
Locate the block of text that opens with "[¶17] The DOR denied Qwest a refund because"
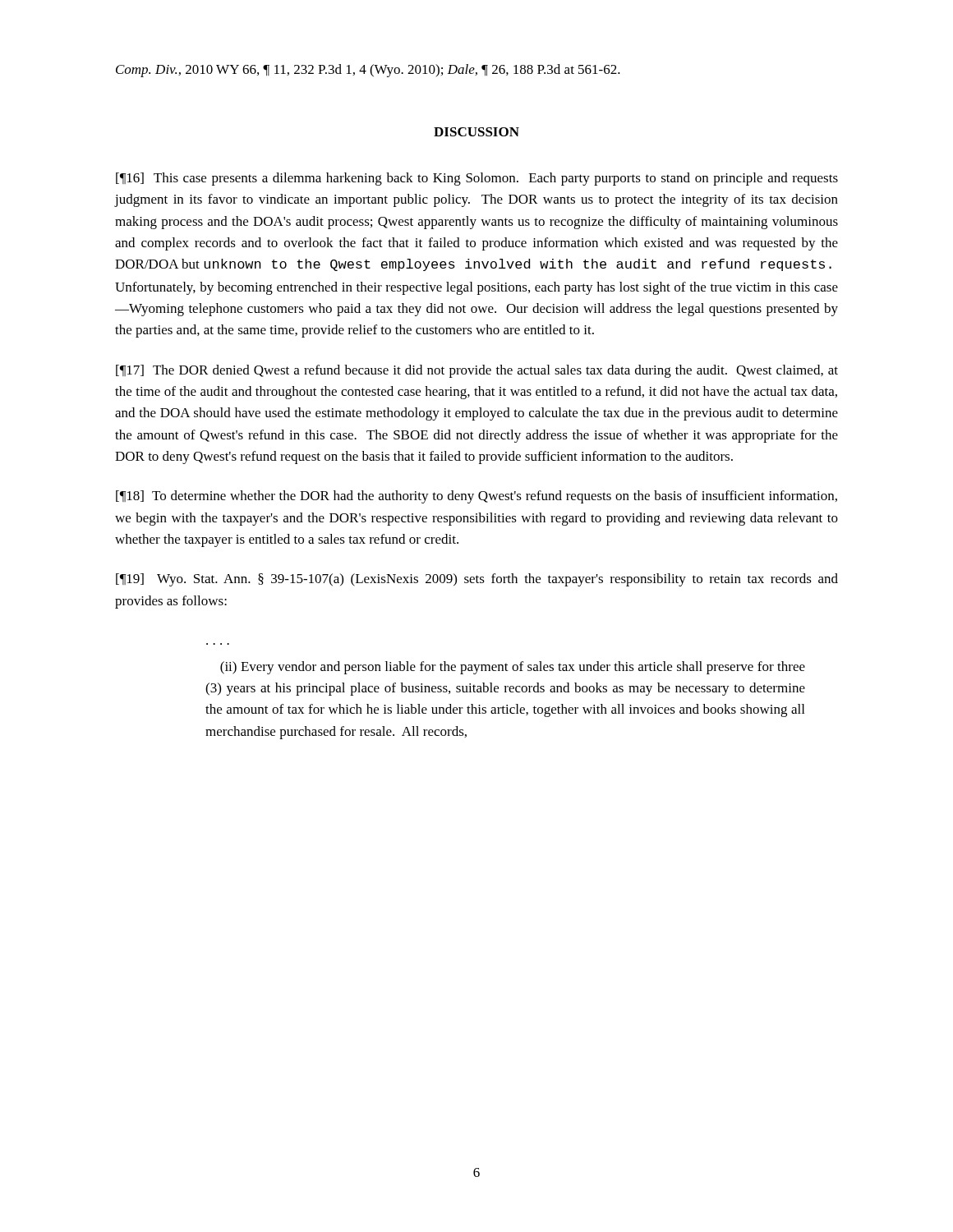(x=476, y=413)
